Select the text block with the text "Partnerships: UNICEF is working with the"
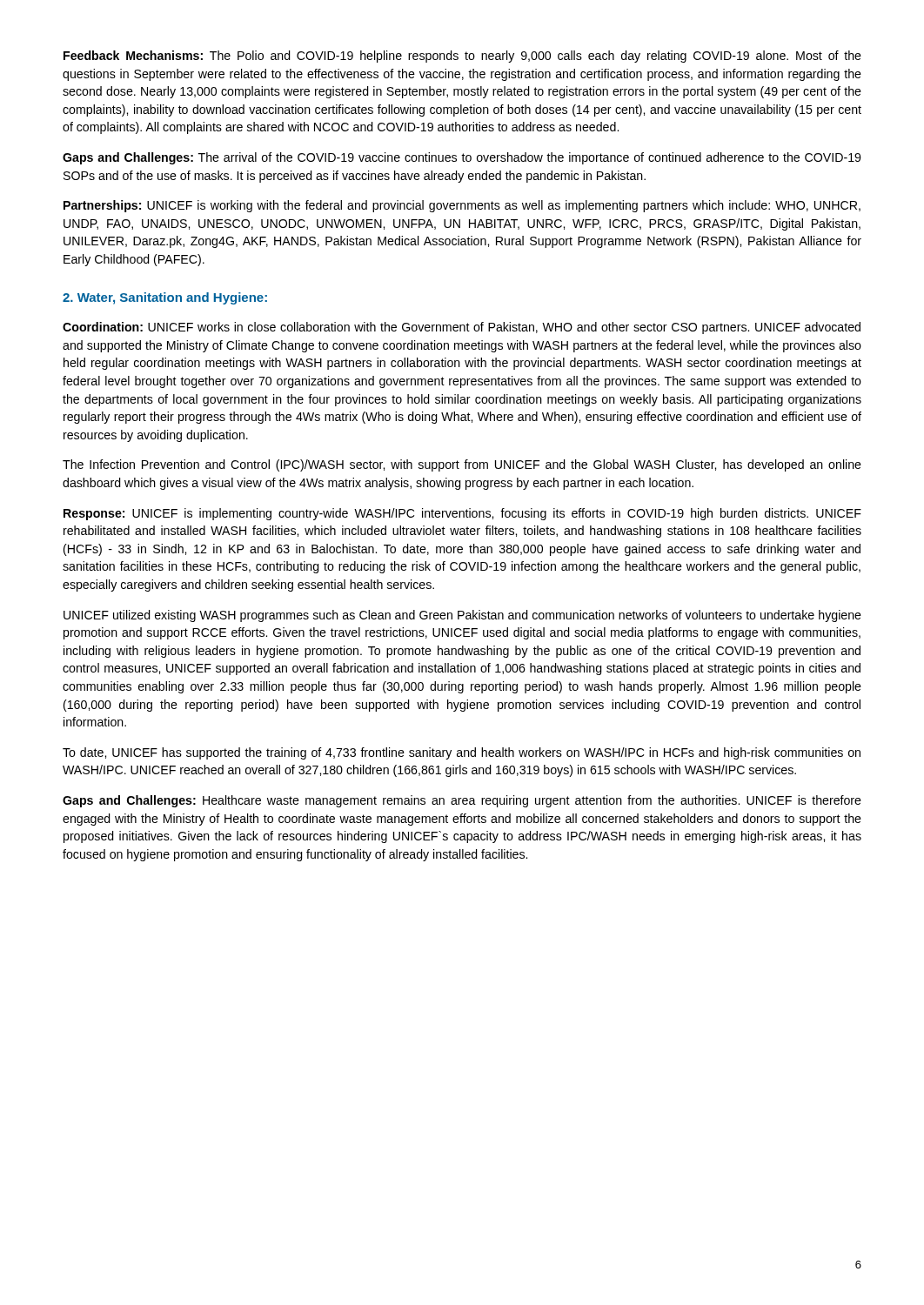Viewport: 924px width, 1305px height. pyautogui.click(x=462, y=232)
